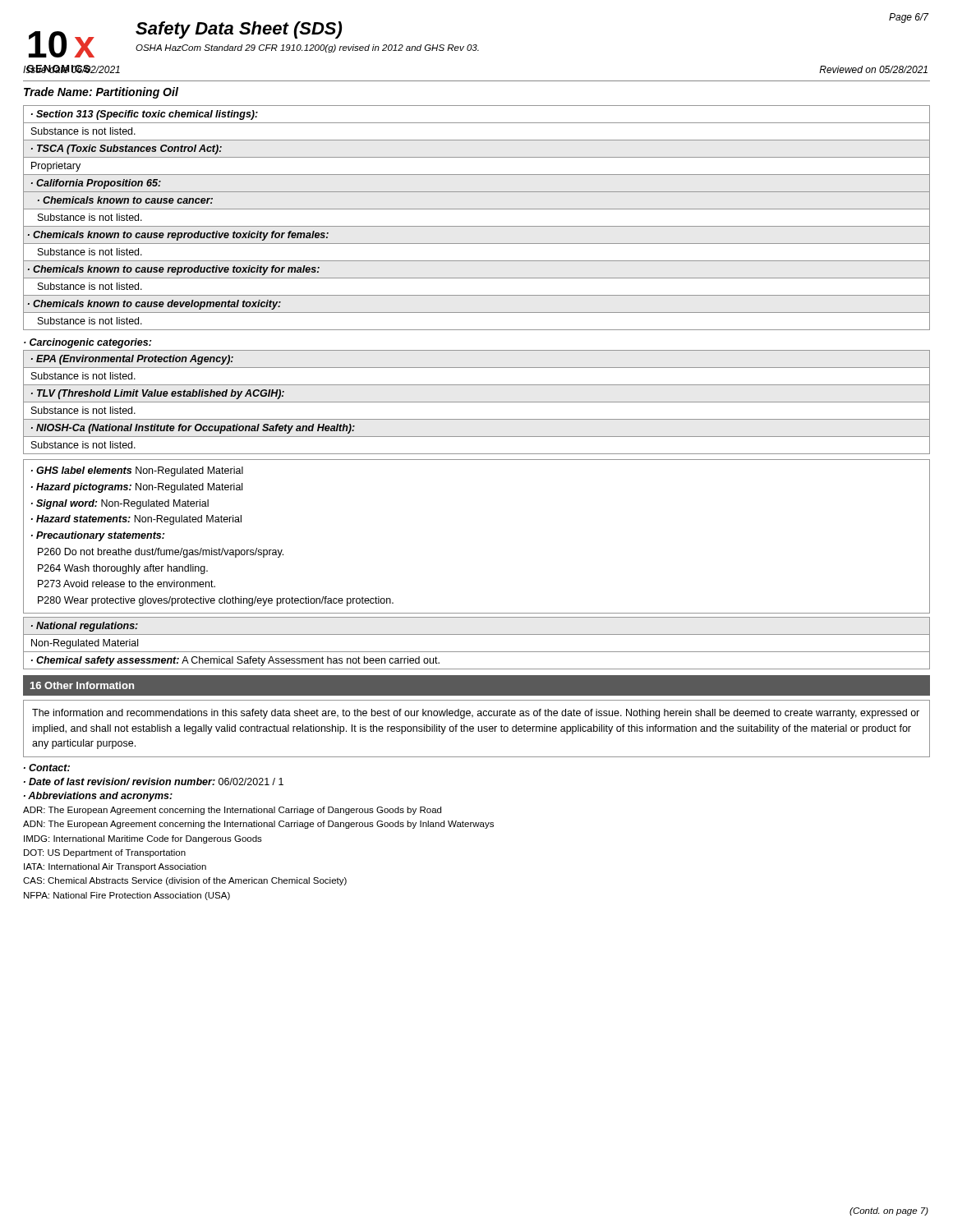Select the section header containing "16 Other Information"
This screenshot has width=953, height=1232.
click(82, 685)
